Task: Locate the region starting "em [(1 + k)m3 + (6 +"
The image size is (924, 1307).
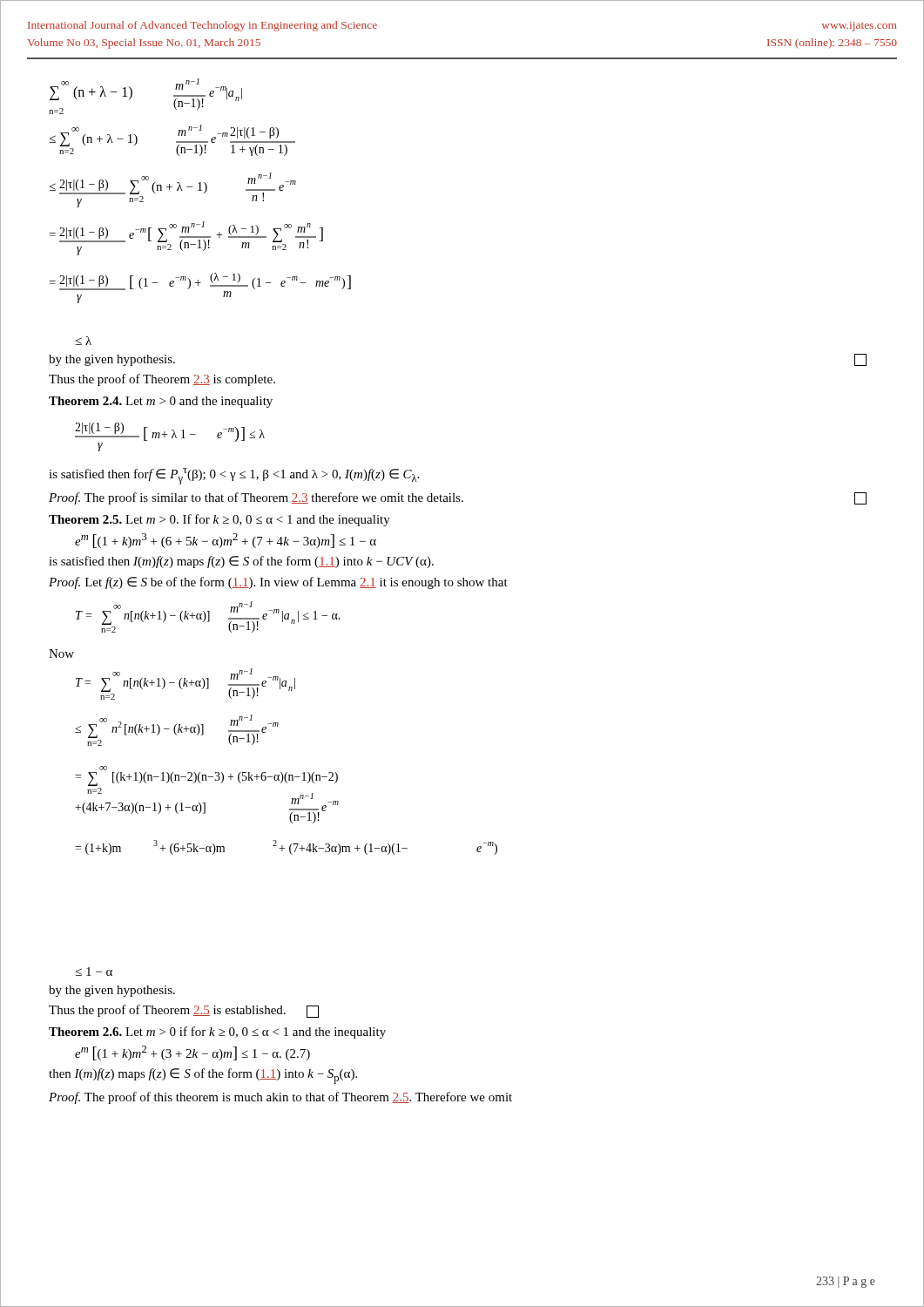Action: [x=226, y=540]
